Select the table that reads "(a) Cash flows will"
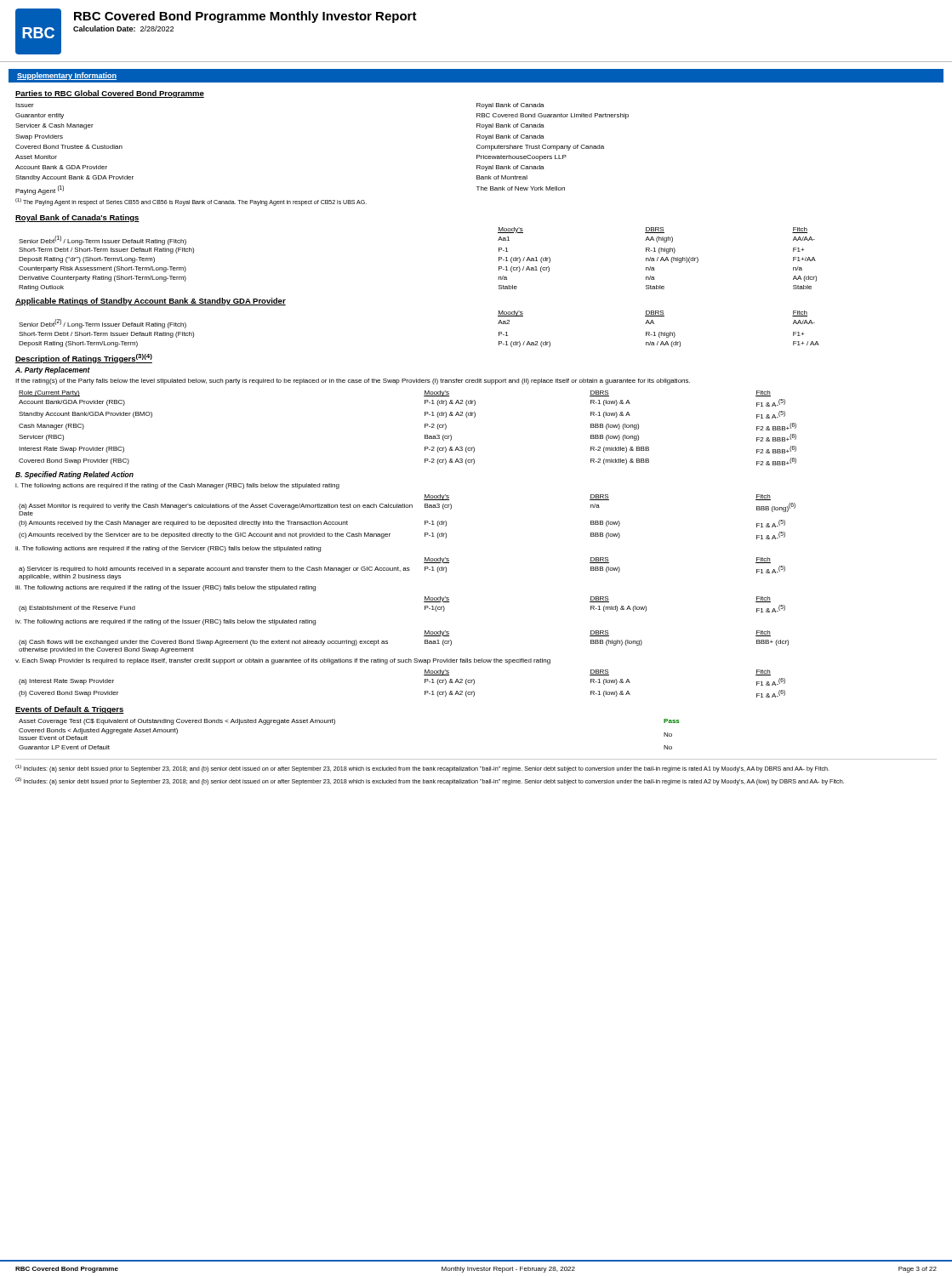Viewport: 952px width, 1276px height. click(476, 641)
